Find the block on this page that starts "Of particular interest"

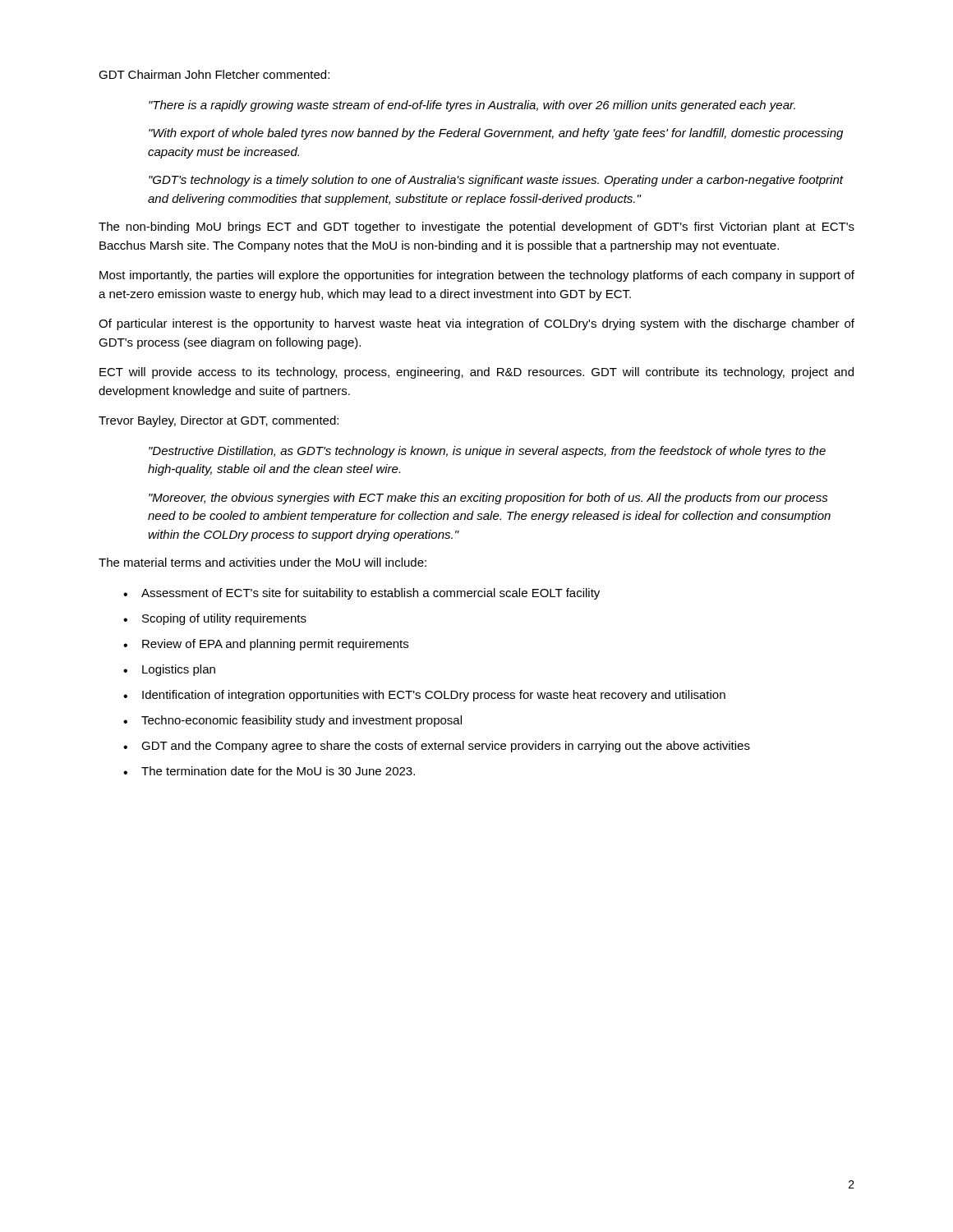476,332
